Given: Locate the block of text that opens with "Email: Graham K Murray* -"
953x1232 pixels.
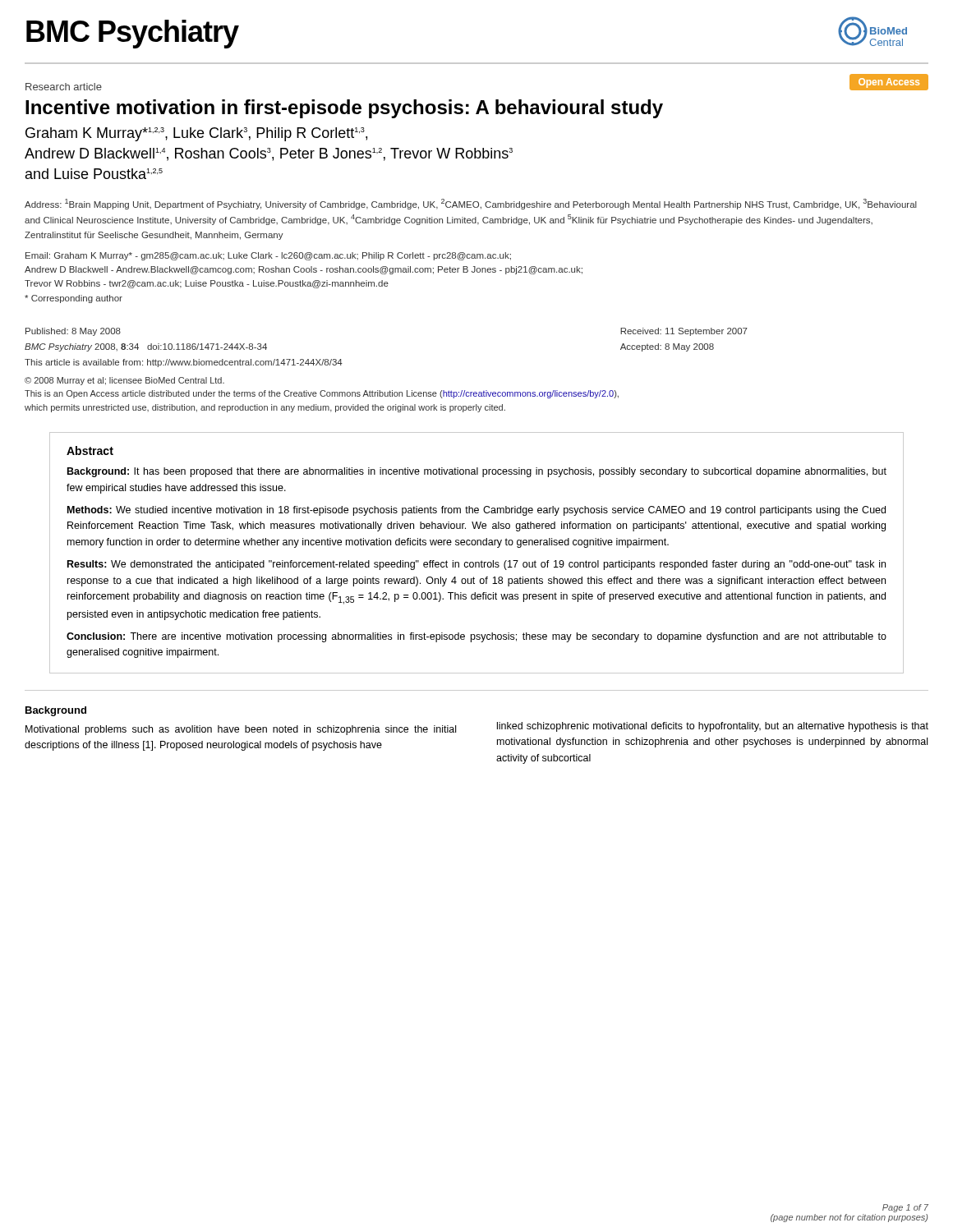Looking at the screenshot, I should pos(304,277).
